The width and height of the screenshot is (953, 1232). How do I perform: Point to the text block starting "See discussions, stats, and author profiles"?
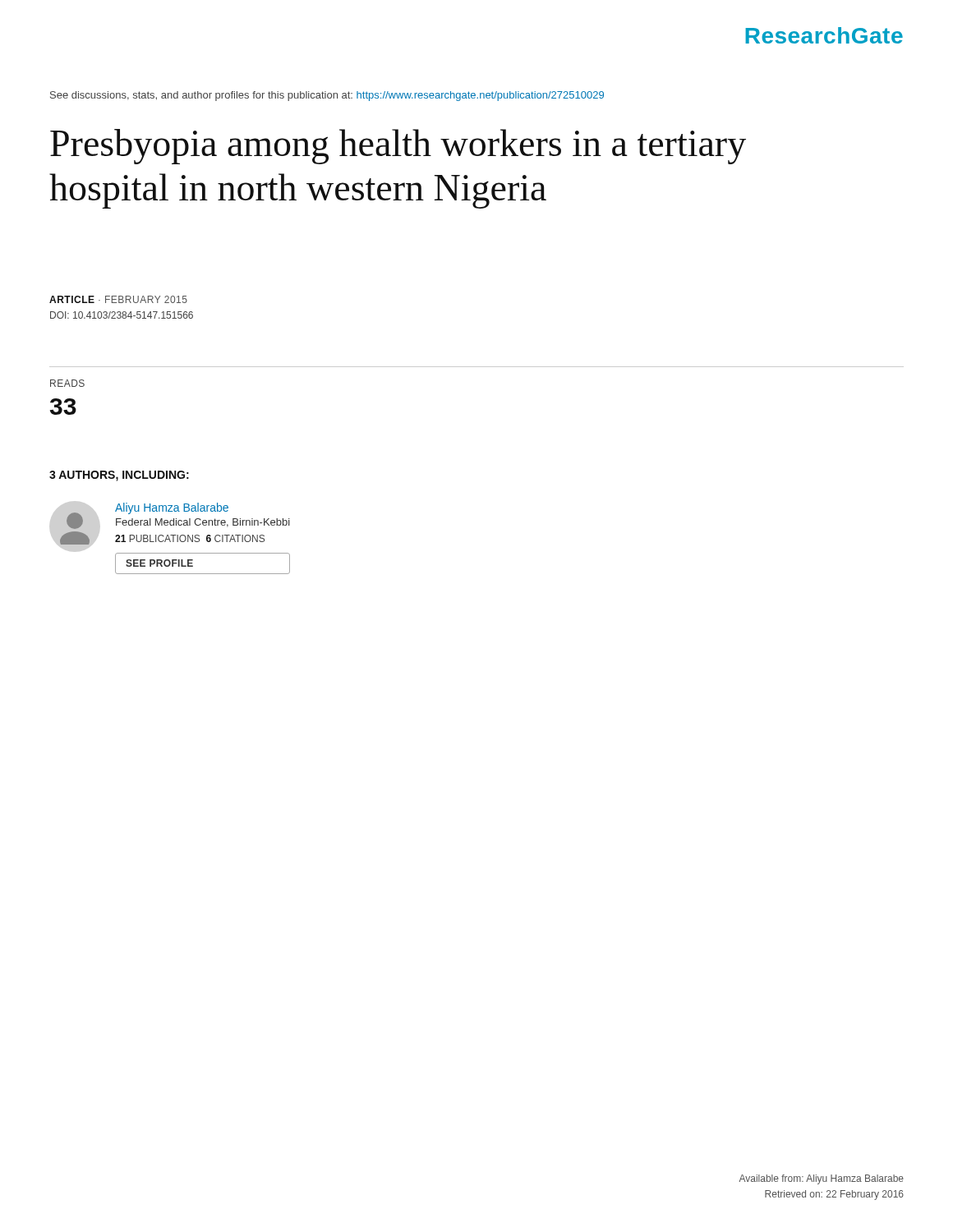pos(327,95)
